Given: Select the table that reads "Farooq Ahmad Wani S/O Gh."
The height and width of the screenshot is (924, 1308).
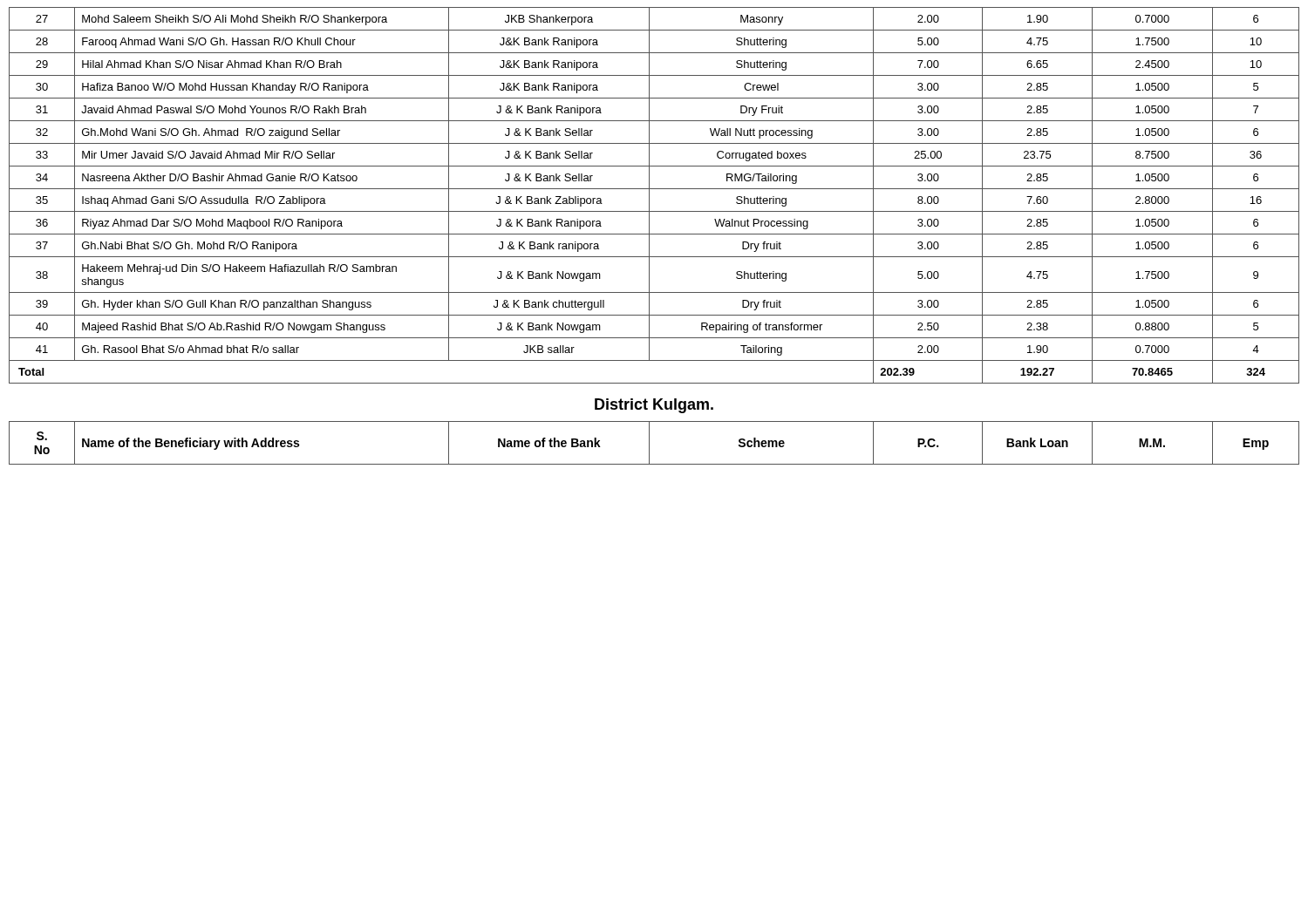Looking at the screenshot, I should click(x=654, y=195).
